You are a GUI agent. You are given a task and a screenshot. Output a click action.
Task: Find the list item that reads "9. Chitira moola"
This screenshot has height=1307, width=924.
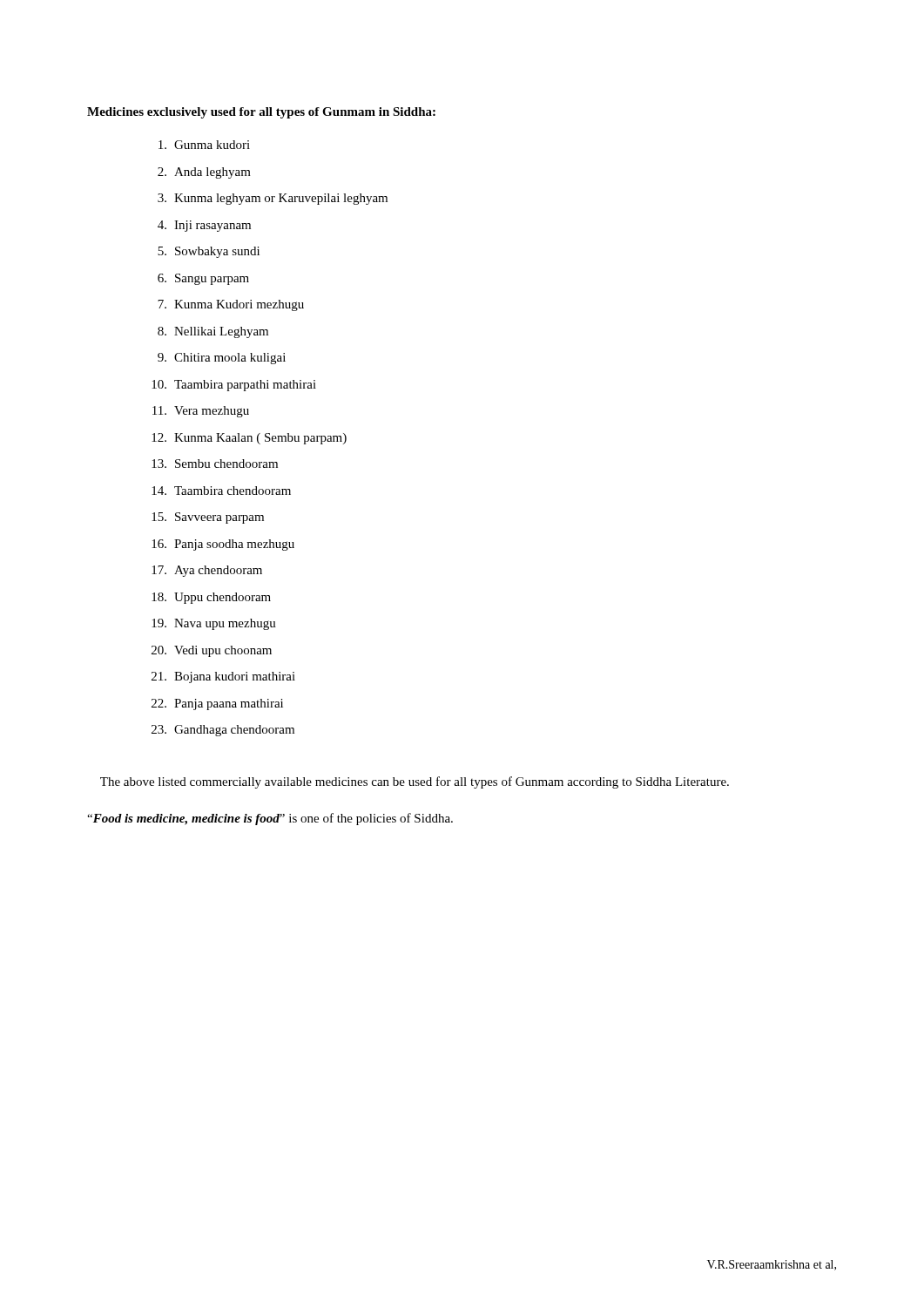[222, 359]
